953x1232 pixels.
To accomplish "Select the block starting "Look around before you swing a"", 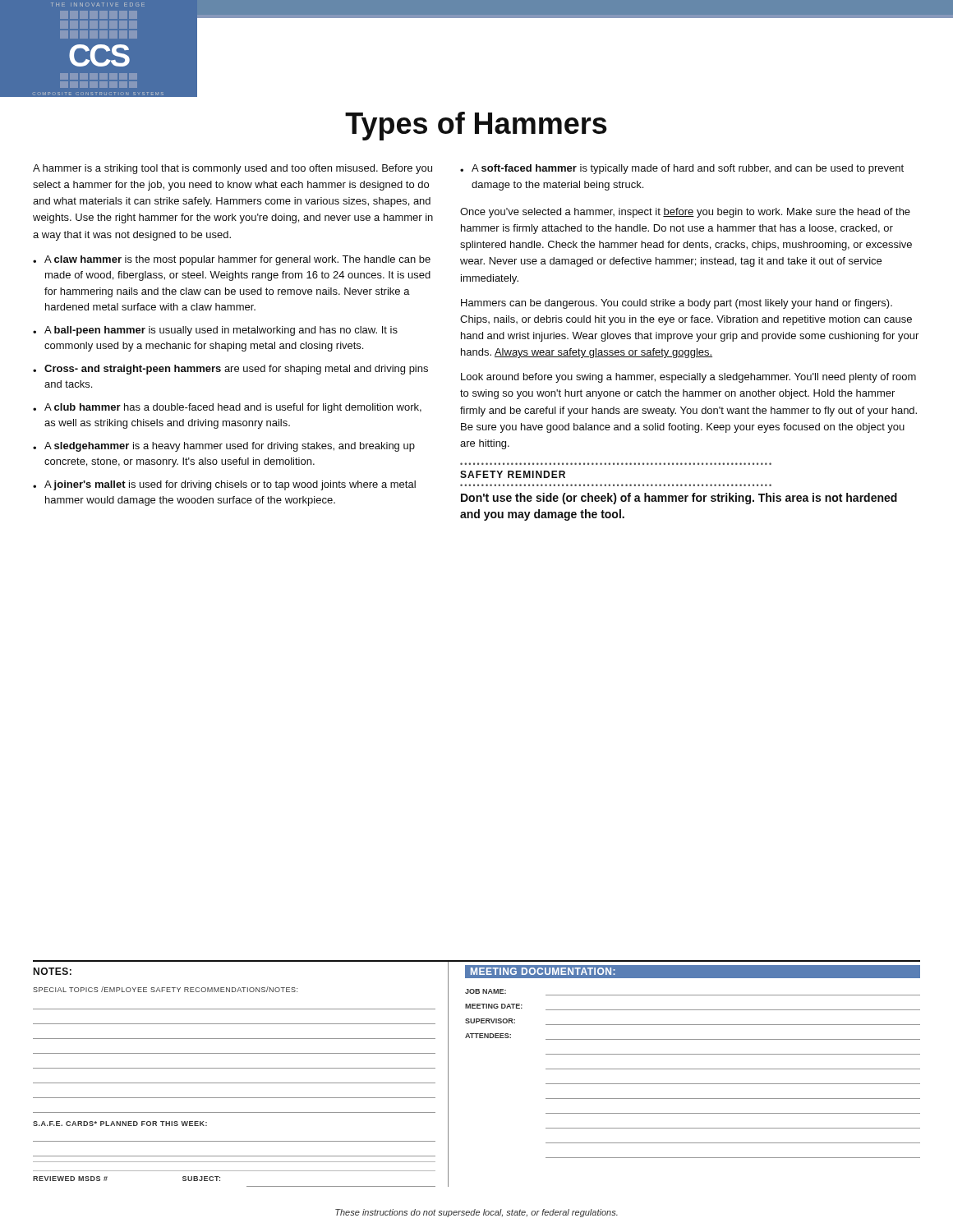I will (689, 410).
